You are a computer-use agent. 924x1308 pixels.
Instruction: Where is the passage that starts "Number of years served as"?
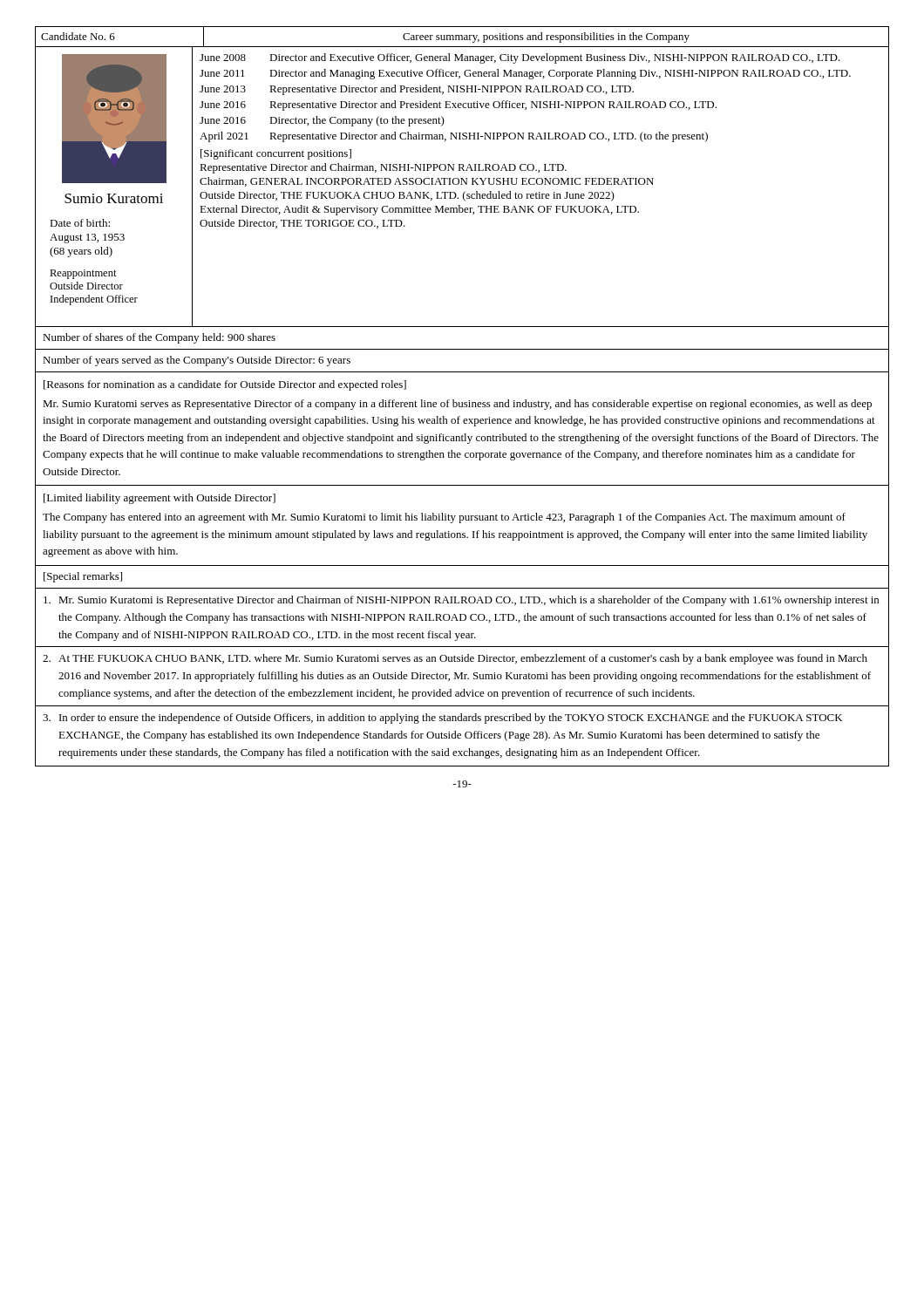(197, 360)
